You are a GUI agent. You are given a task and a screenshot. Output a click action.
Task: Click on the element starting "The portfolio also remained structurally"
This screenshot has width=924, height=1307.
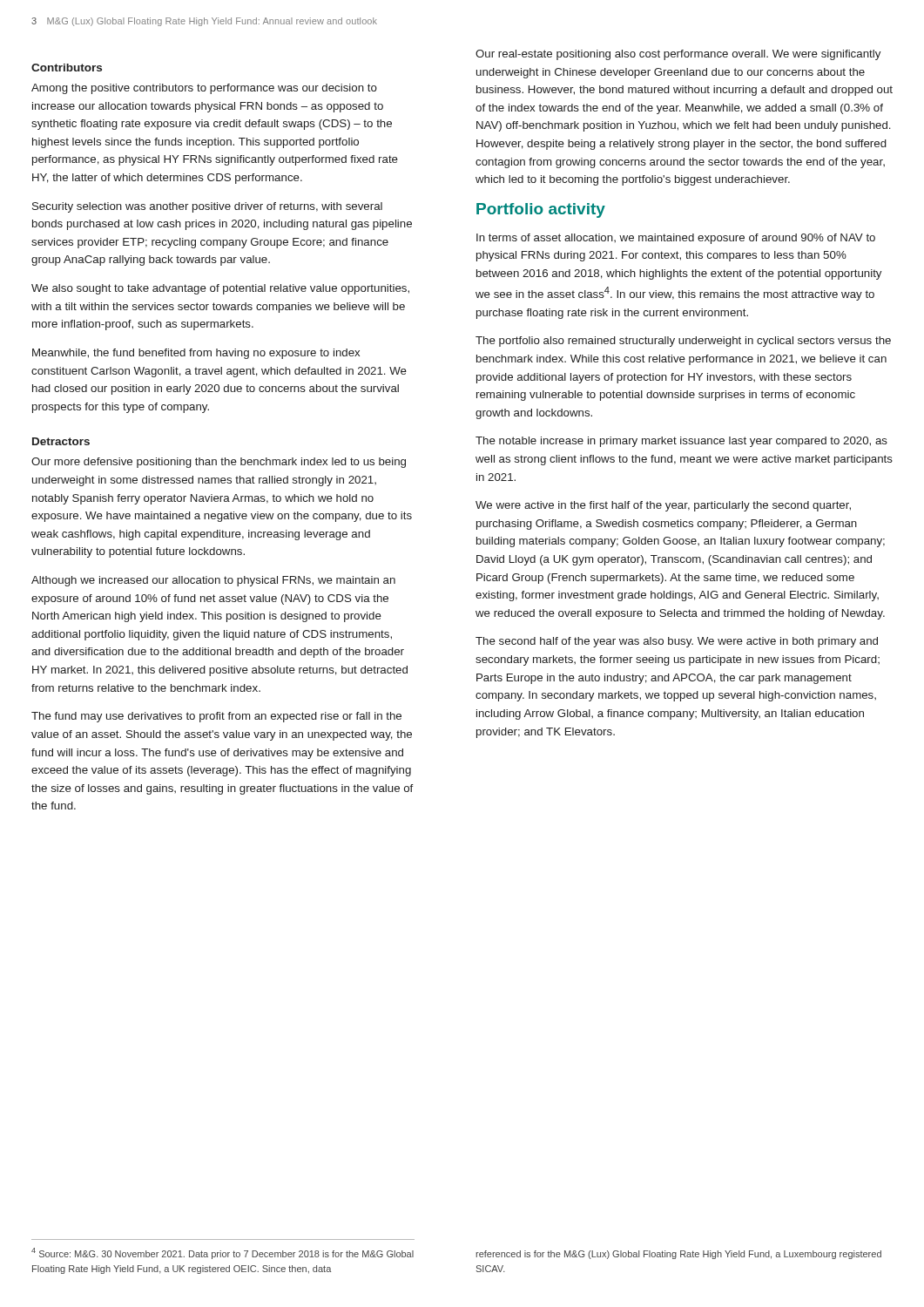coord(683,376)
